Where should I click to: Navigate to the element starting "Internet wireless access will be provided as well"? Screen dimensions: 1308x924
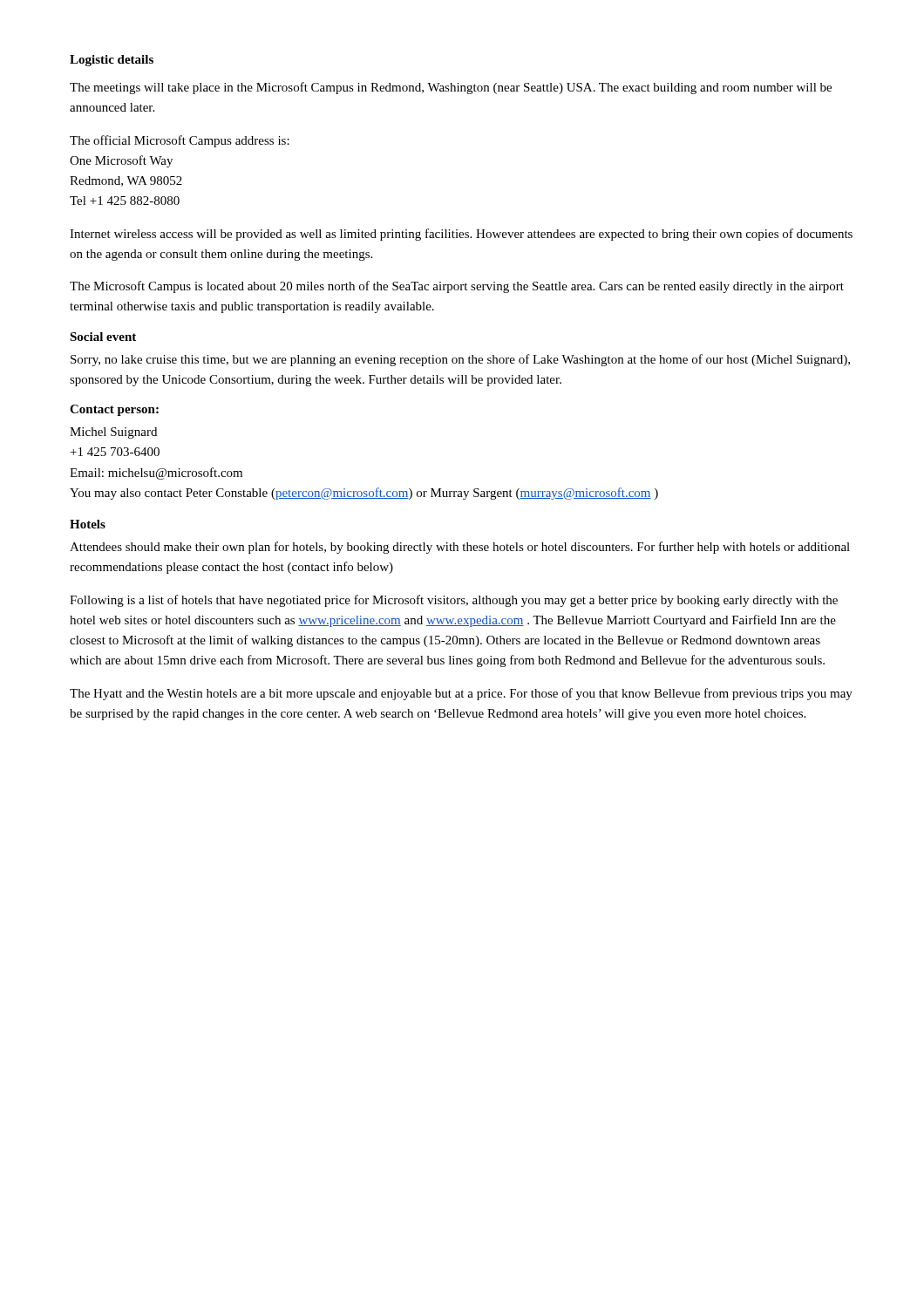point(461,243)
